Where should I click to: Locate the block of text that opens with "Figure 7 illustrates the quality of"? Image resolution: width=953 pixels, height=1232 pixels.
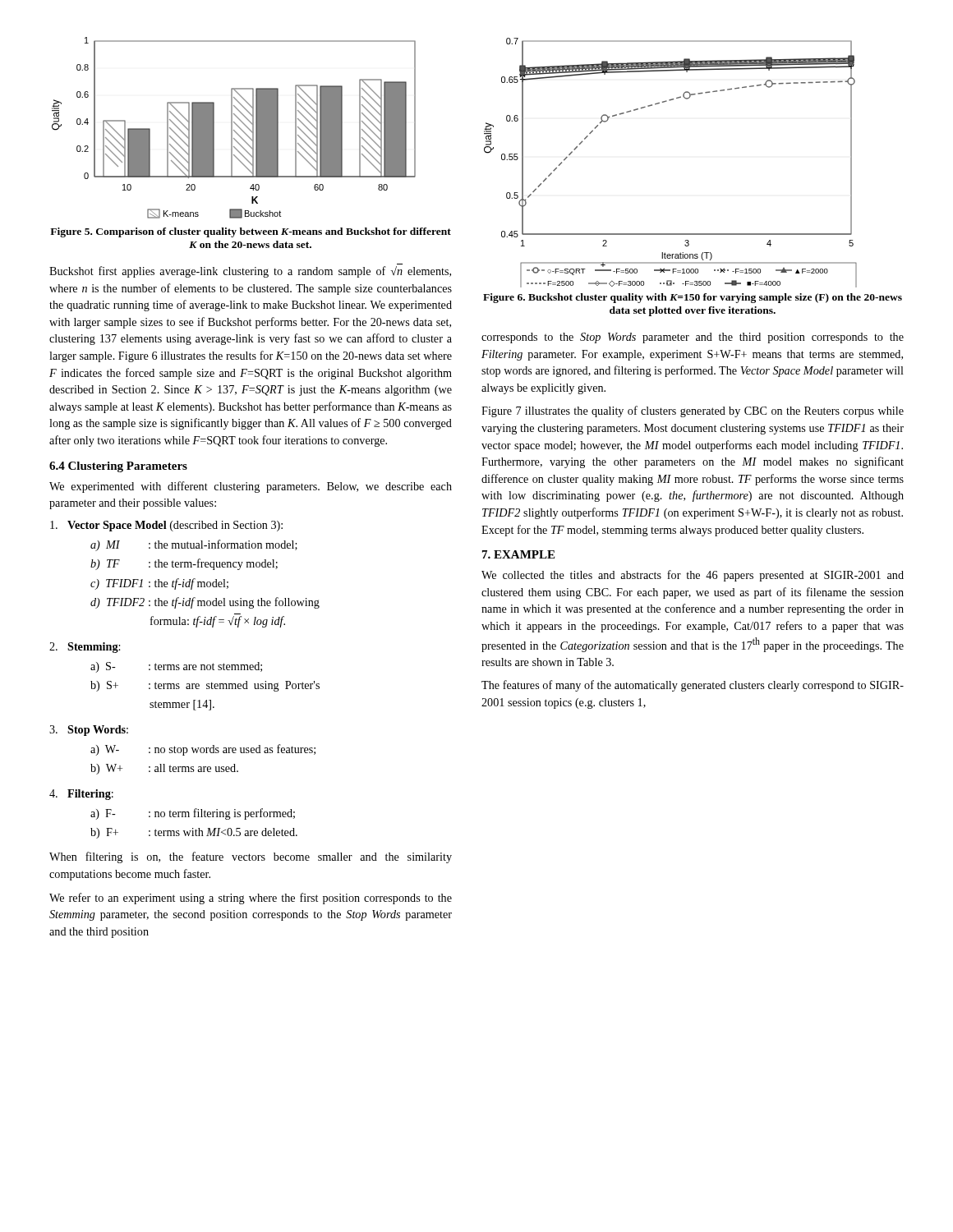click(x=693, y=470)
